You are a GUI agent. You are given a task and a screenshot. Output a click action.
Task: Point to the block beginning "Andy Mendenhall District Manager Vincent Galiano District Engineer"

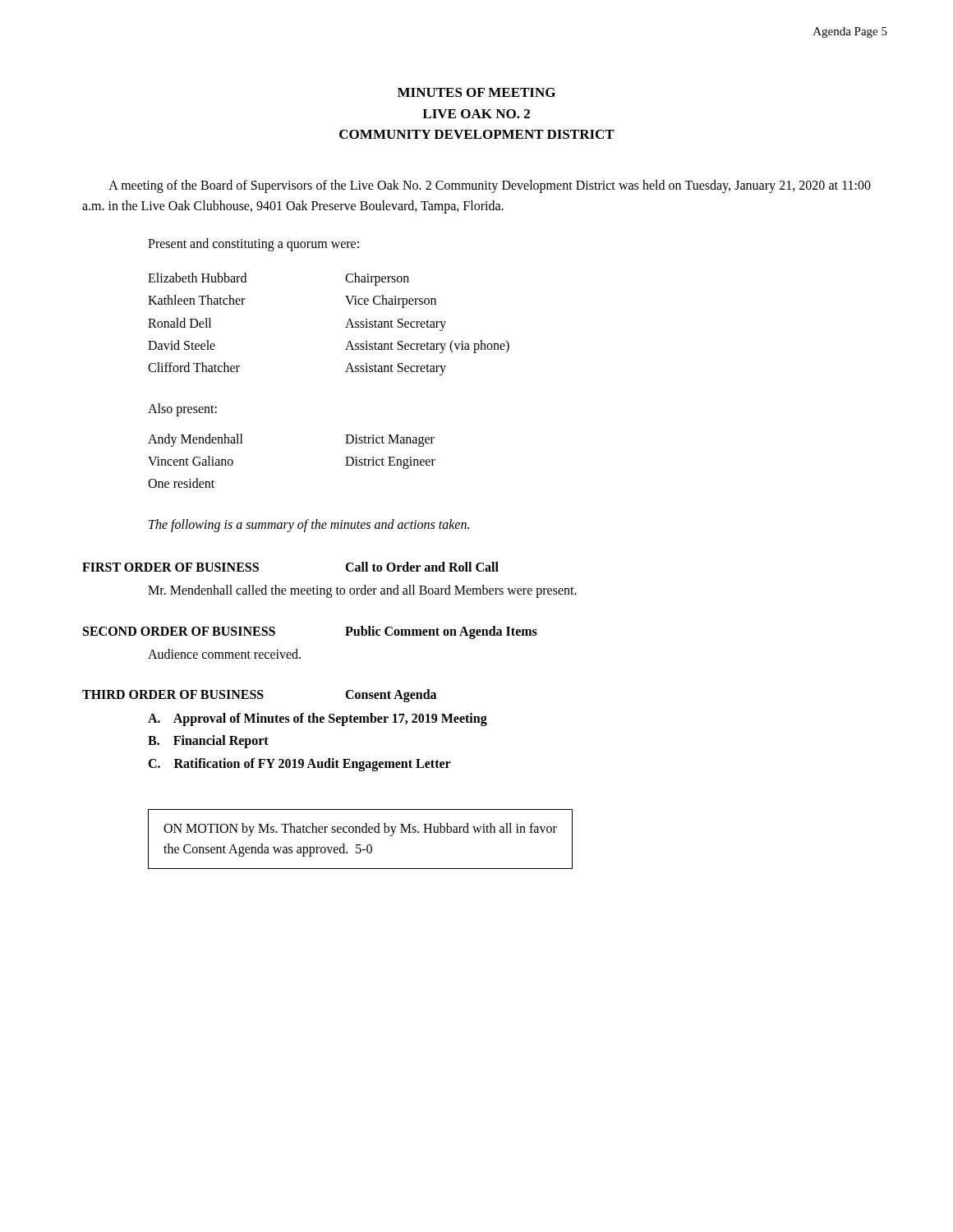pos(186,441)
